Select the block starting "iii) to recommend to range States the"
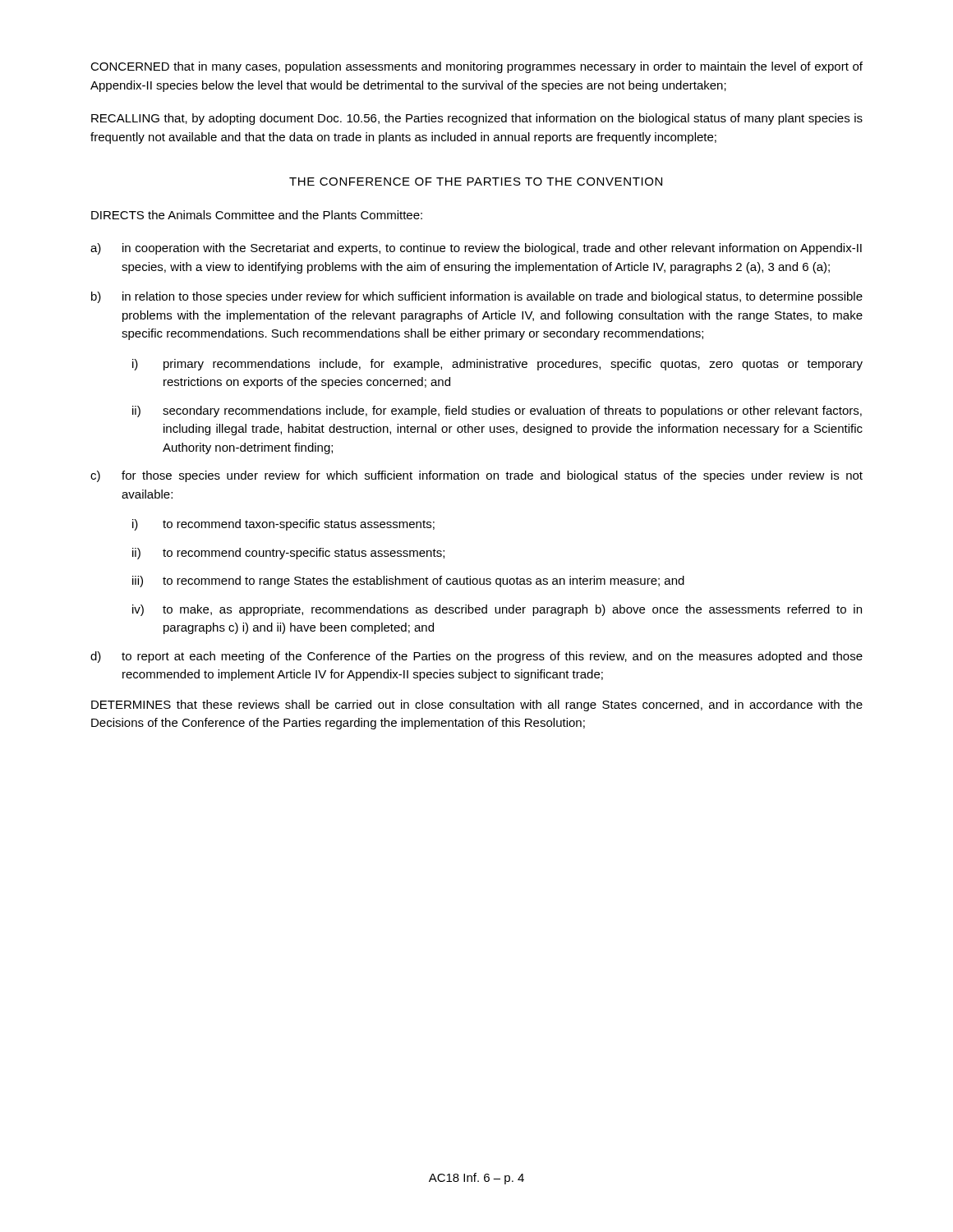 pos(497,581)
